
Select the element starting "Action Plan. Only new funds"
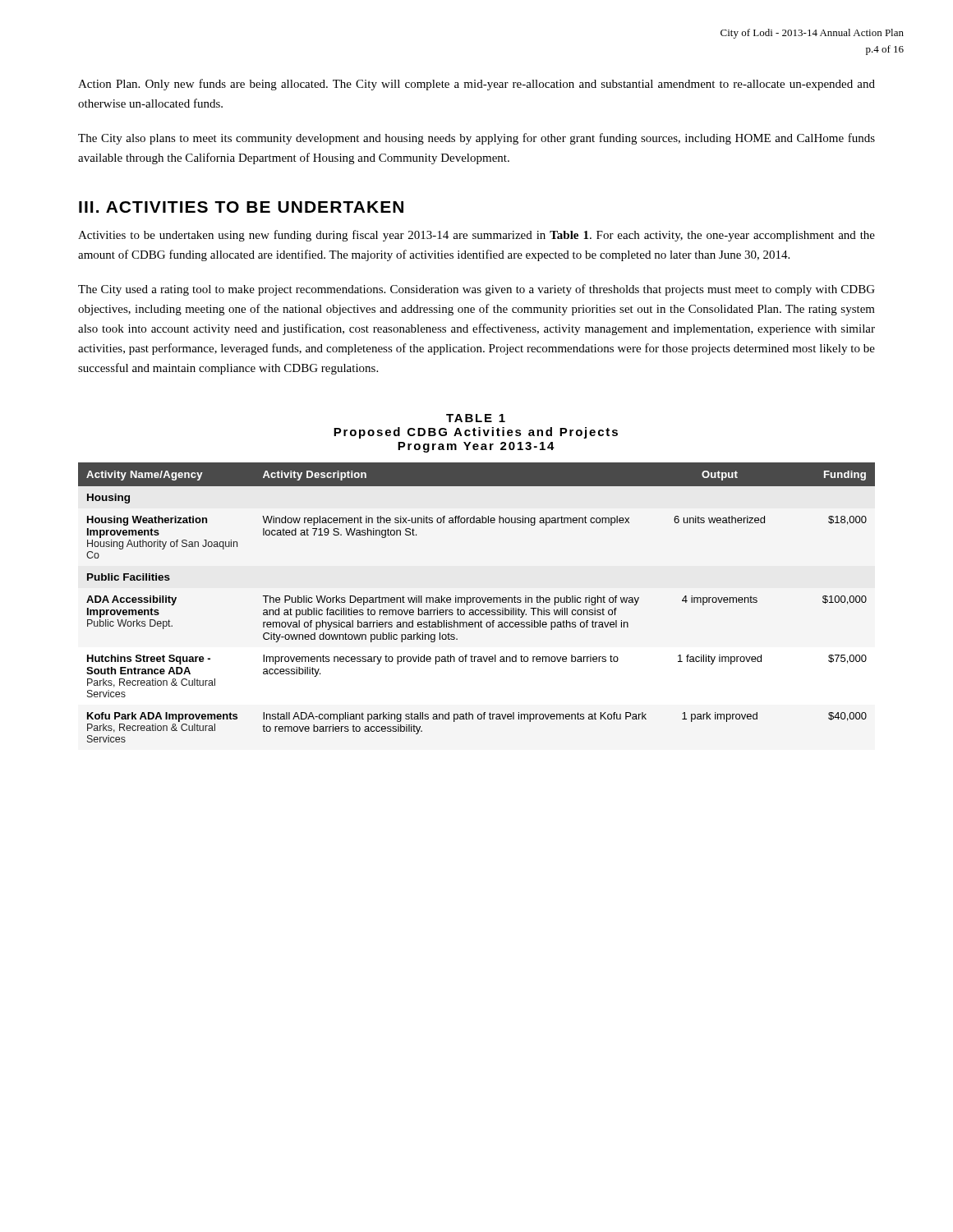[x=476, y=94]
